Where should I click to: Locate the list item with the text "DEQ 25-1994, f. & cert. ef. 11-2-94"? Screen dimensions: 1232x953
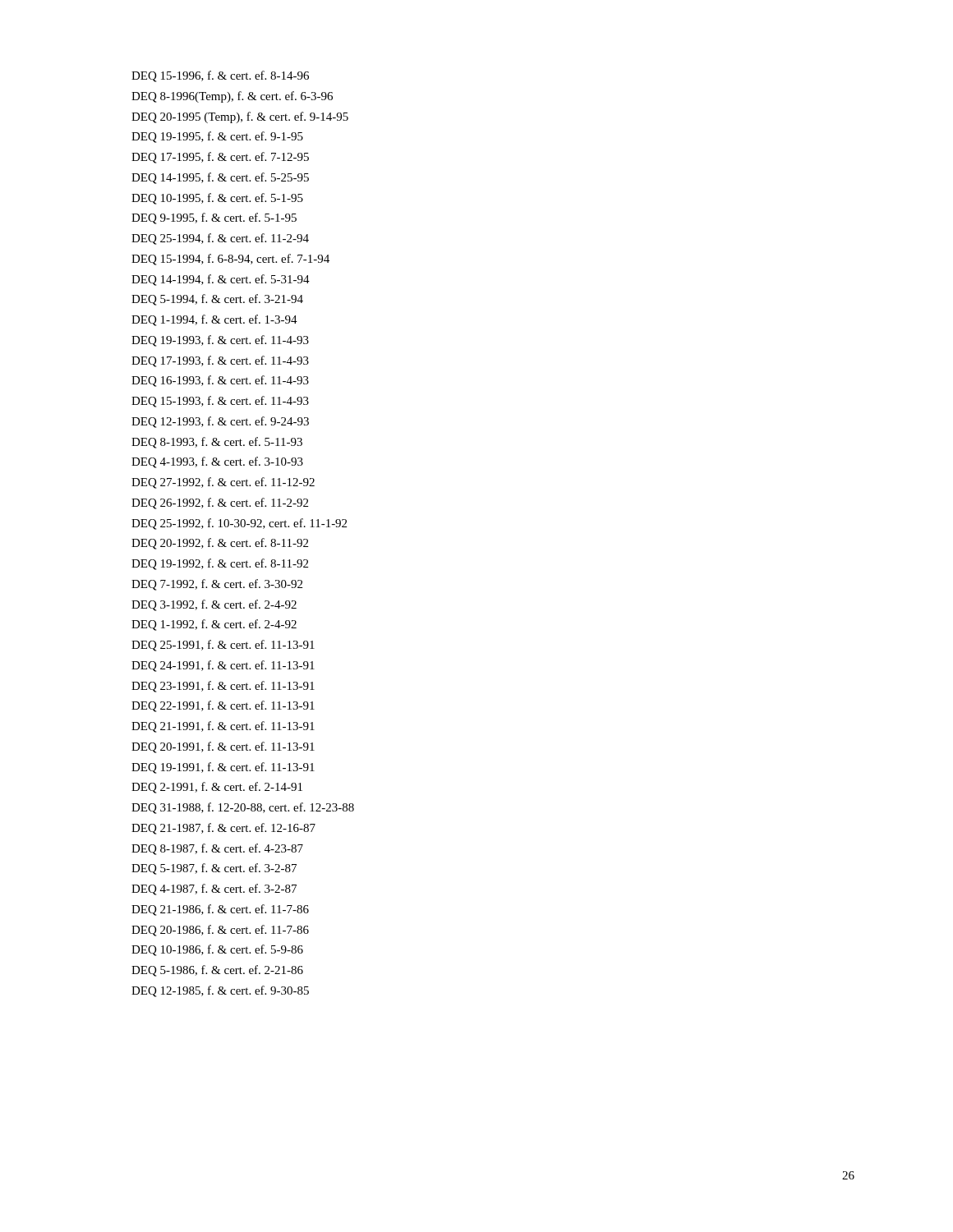(220, 238)
